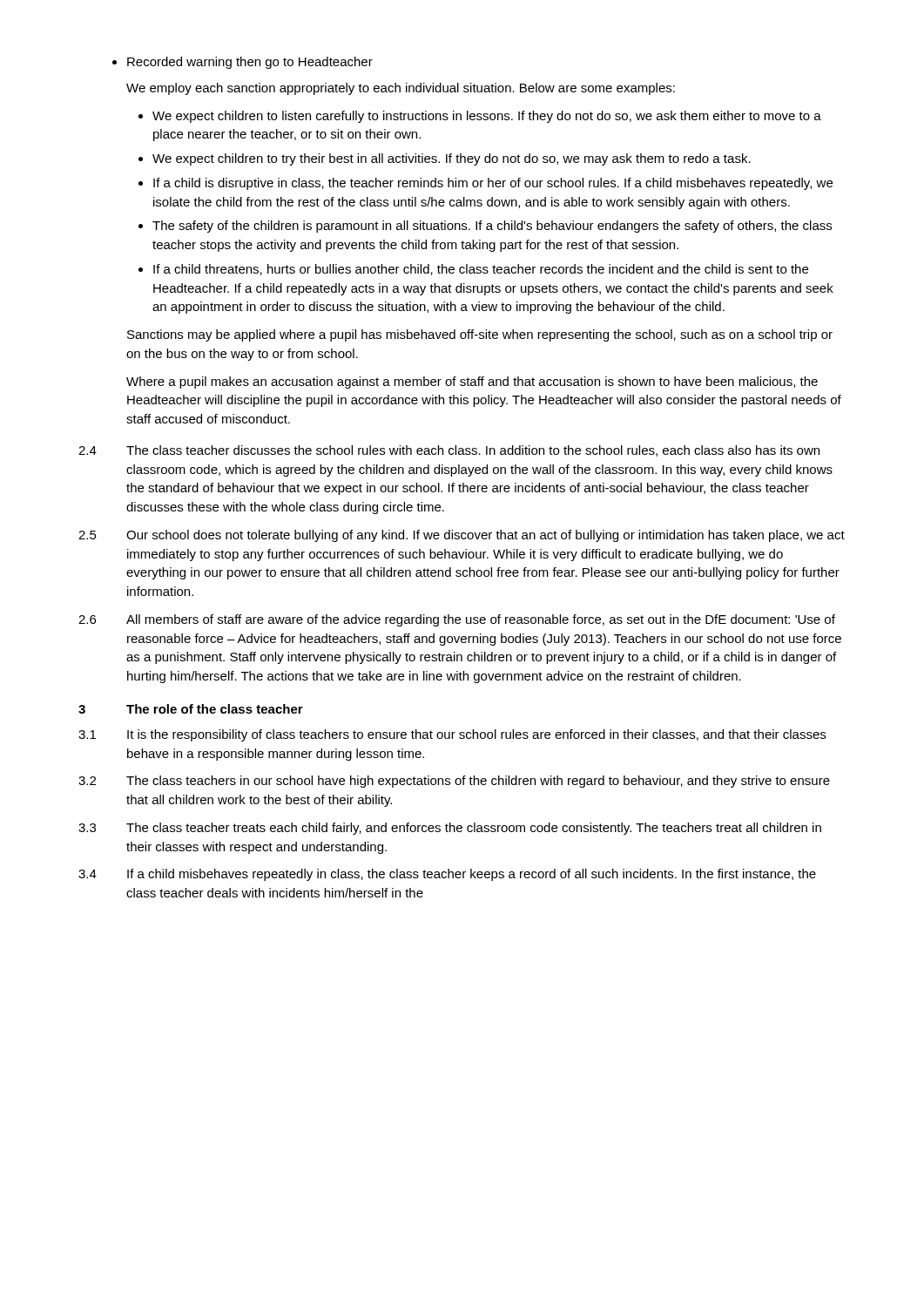924x1307 pixels.
Task: Select the text block that reads "Where a pupil makes"
Action: pos(484,400)
